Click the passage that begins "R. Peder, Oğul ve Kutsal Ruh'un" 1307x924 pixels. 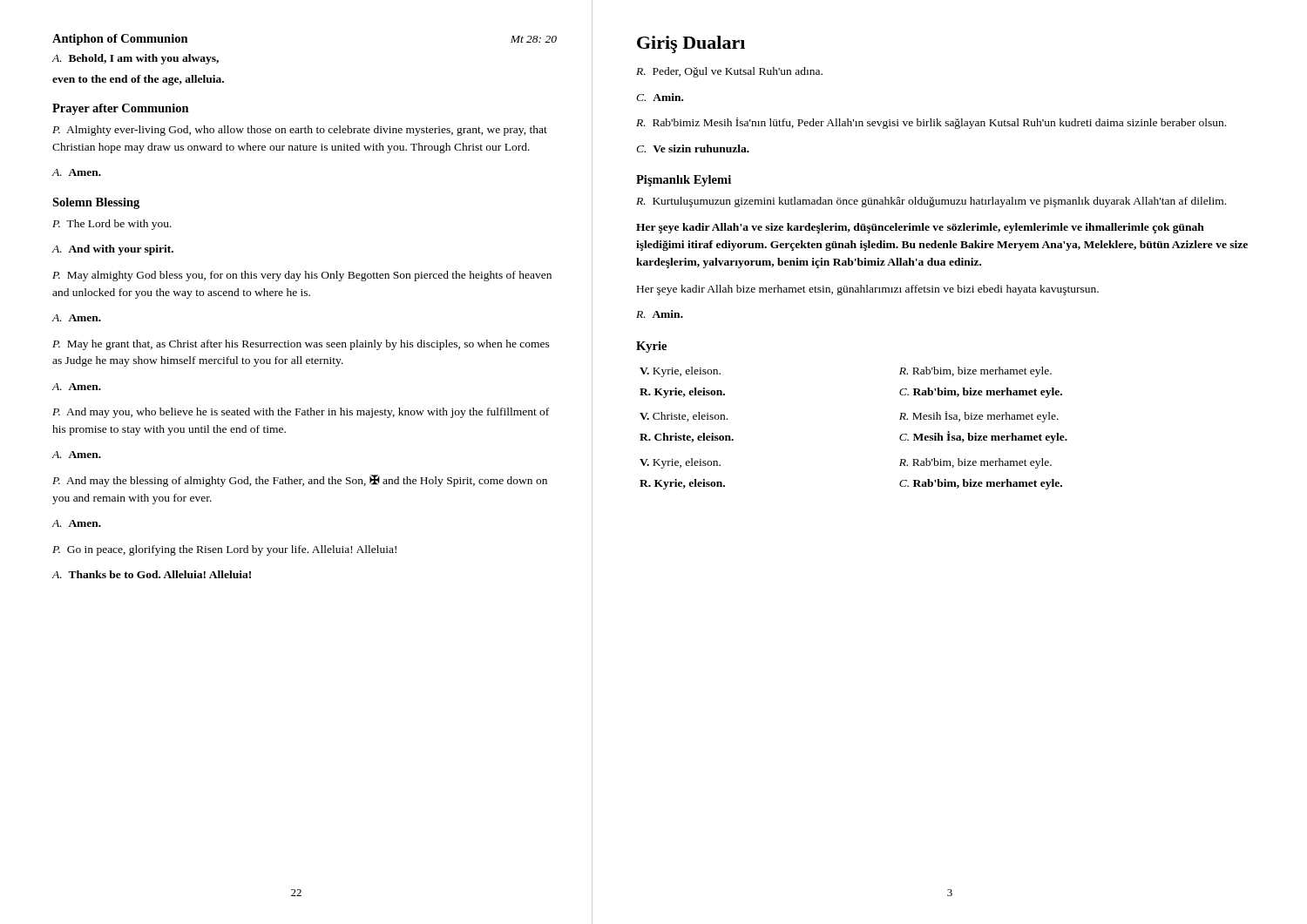(729, 72)
